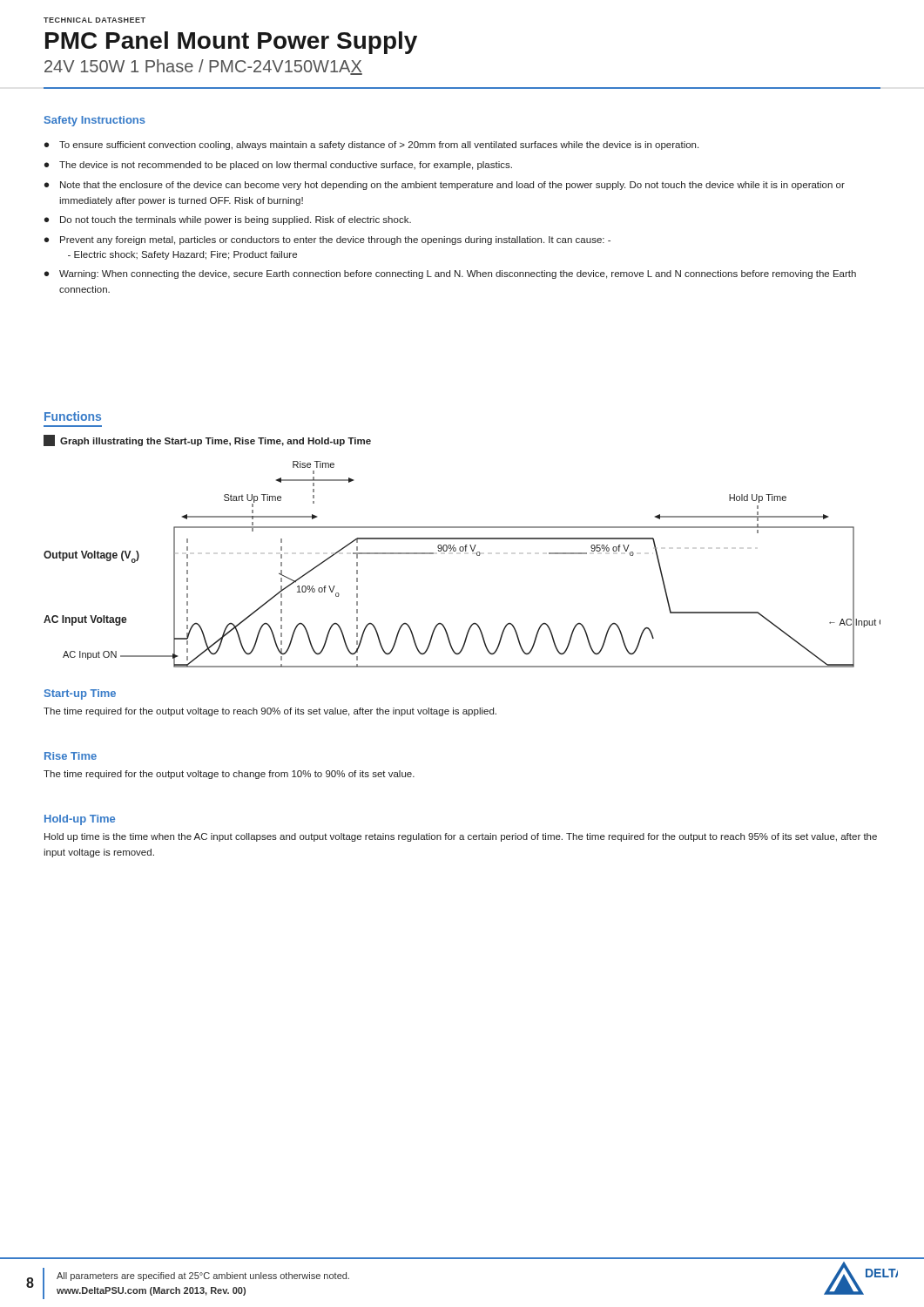Locate the block of text that opens with "• To ensure sufficient convection"
Screen dimensions: 1307x924
tap(462, 146)
